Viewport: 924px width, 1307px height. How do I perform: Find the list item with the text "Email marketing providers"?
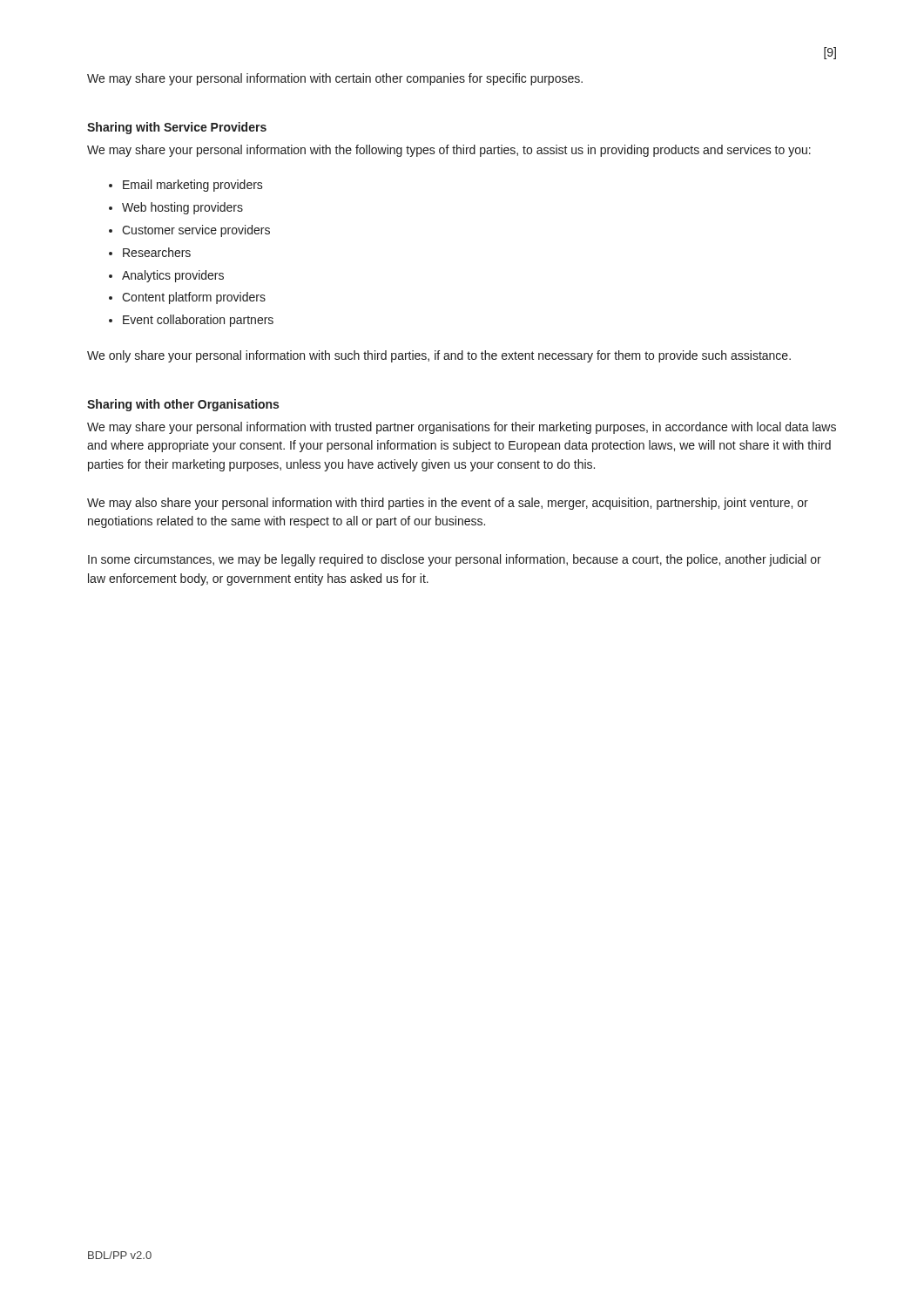[x=192, y=185]
